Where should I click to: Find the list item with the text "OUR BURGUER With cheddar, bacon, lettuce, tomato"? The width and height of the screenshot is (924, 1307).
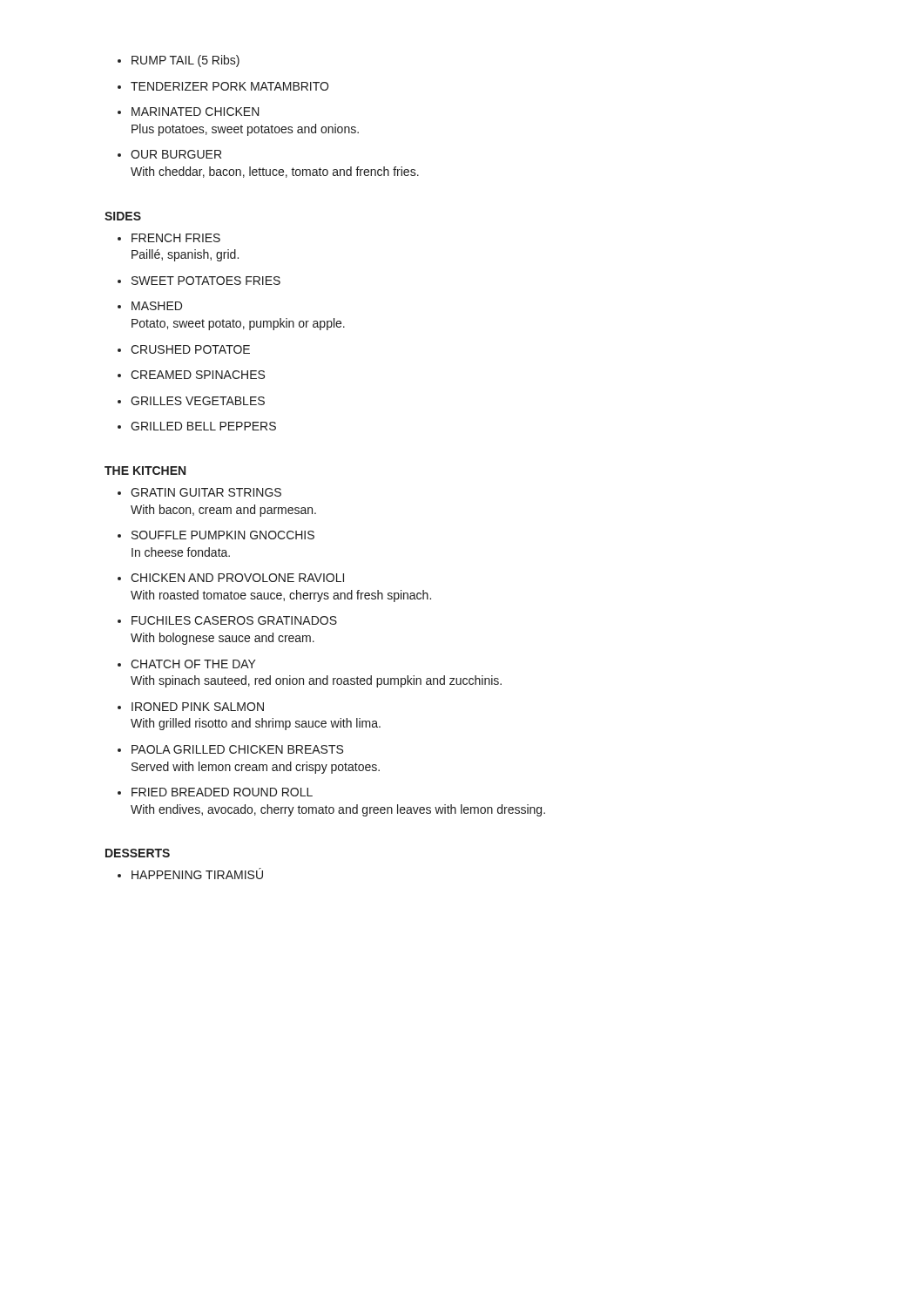(x=176, y=154)
